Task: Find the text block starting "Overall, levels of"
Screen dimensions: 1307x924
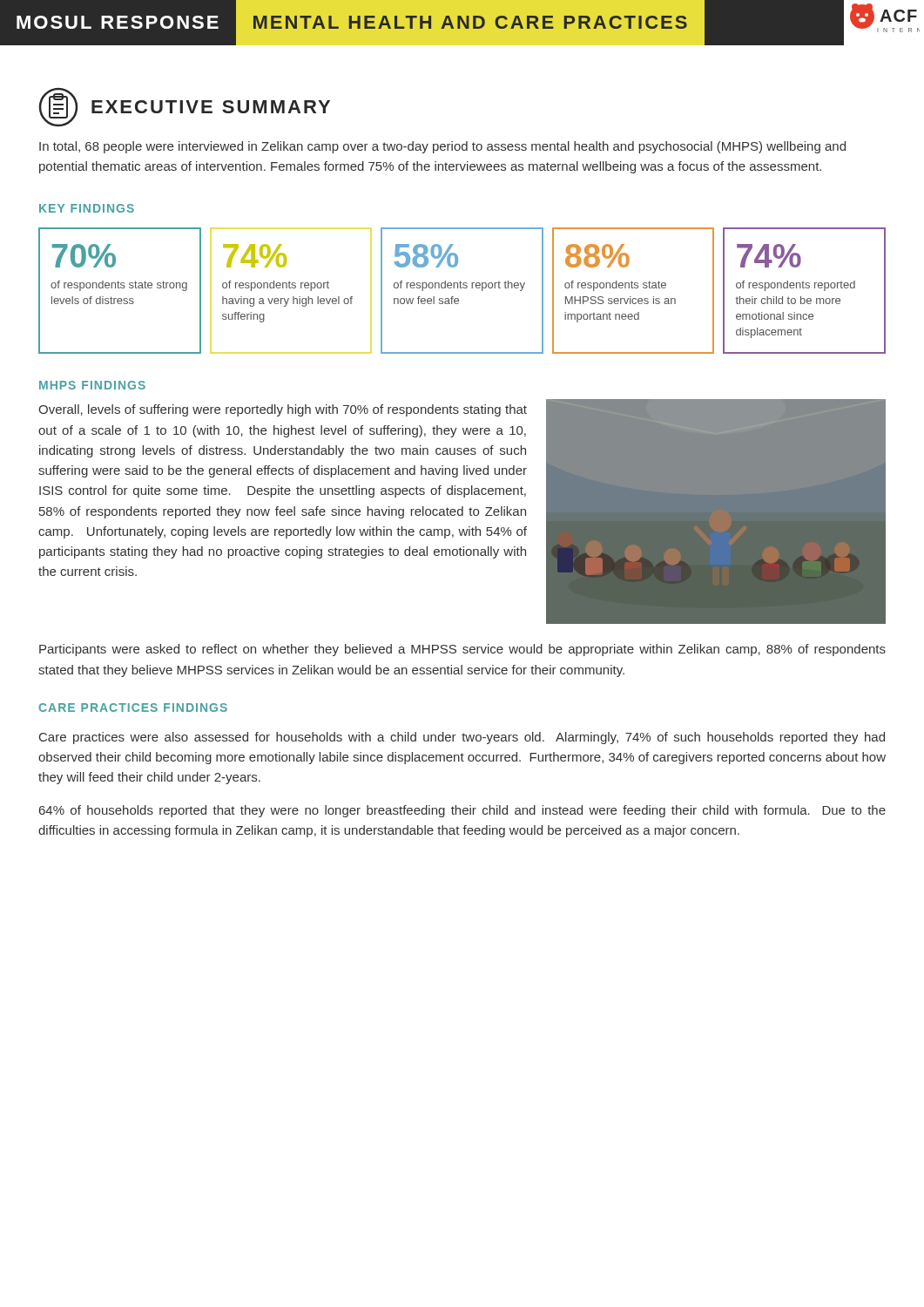Action: pyautogui.click(x=283, y=490)
